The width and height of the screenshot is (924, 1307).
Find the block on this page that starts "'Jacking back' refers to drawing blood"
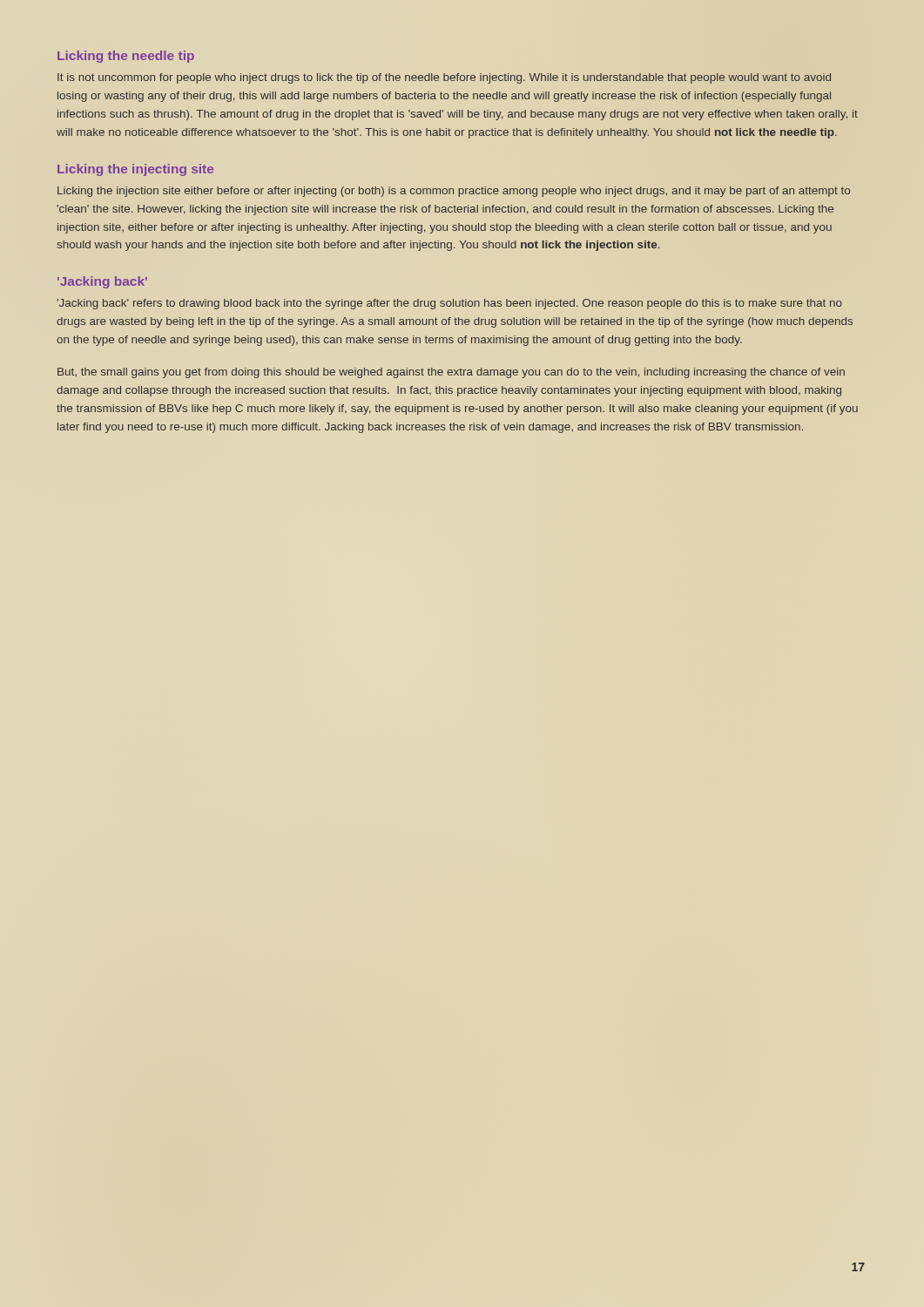pos(455,321)
